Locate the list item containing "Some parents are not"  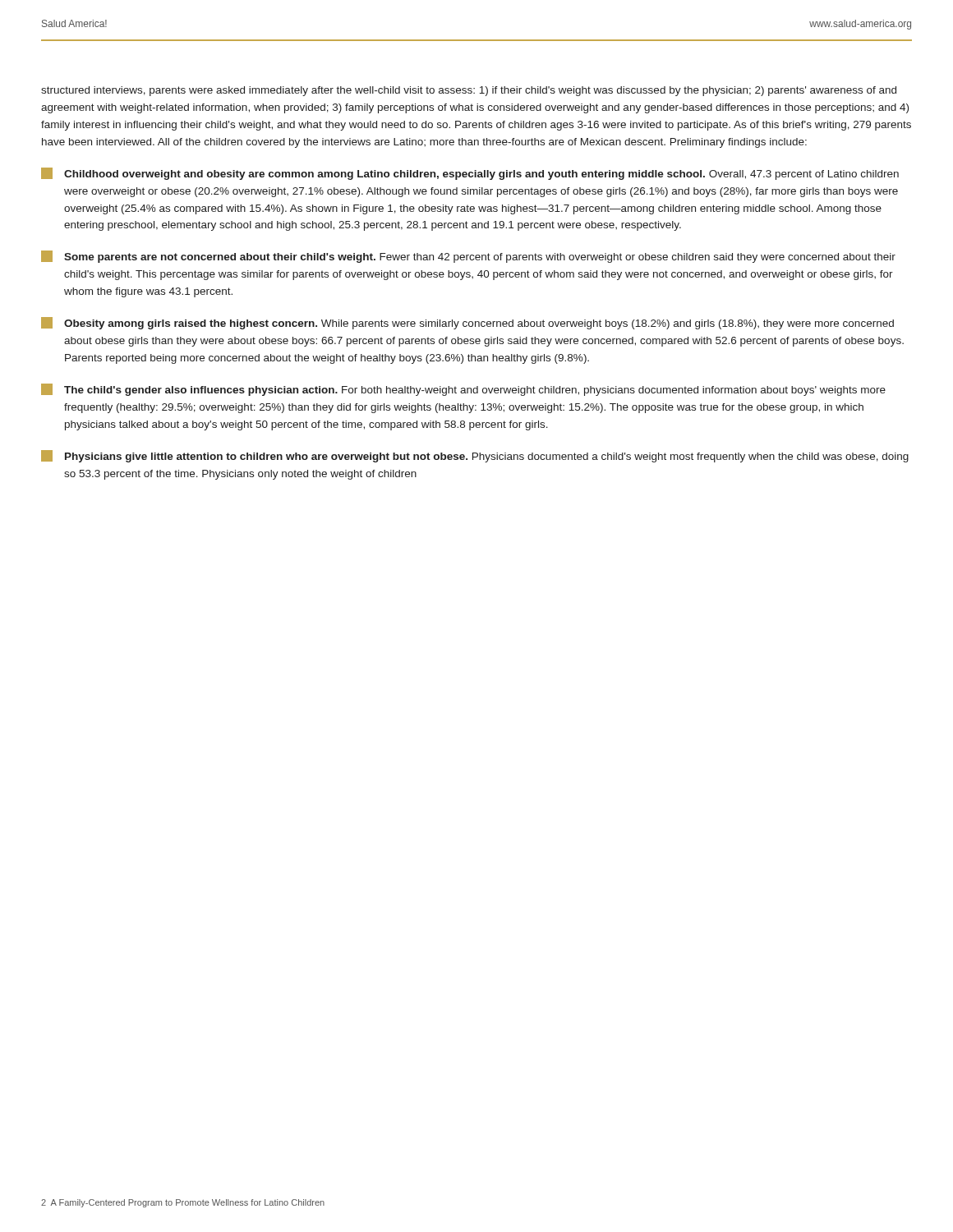(x=480, y=274)
